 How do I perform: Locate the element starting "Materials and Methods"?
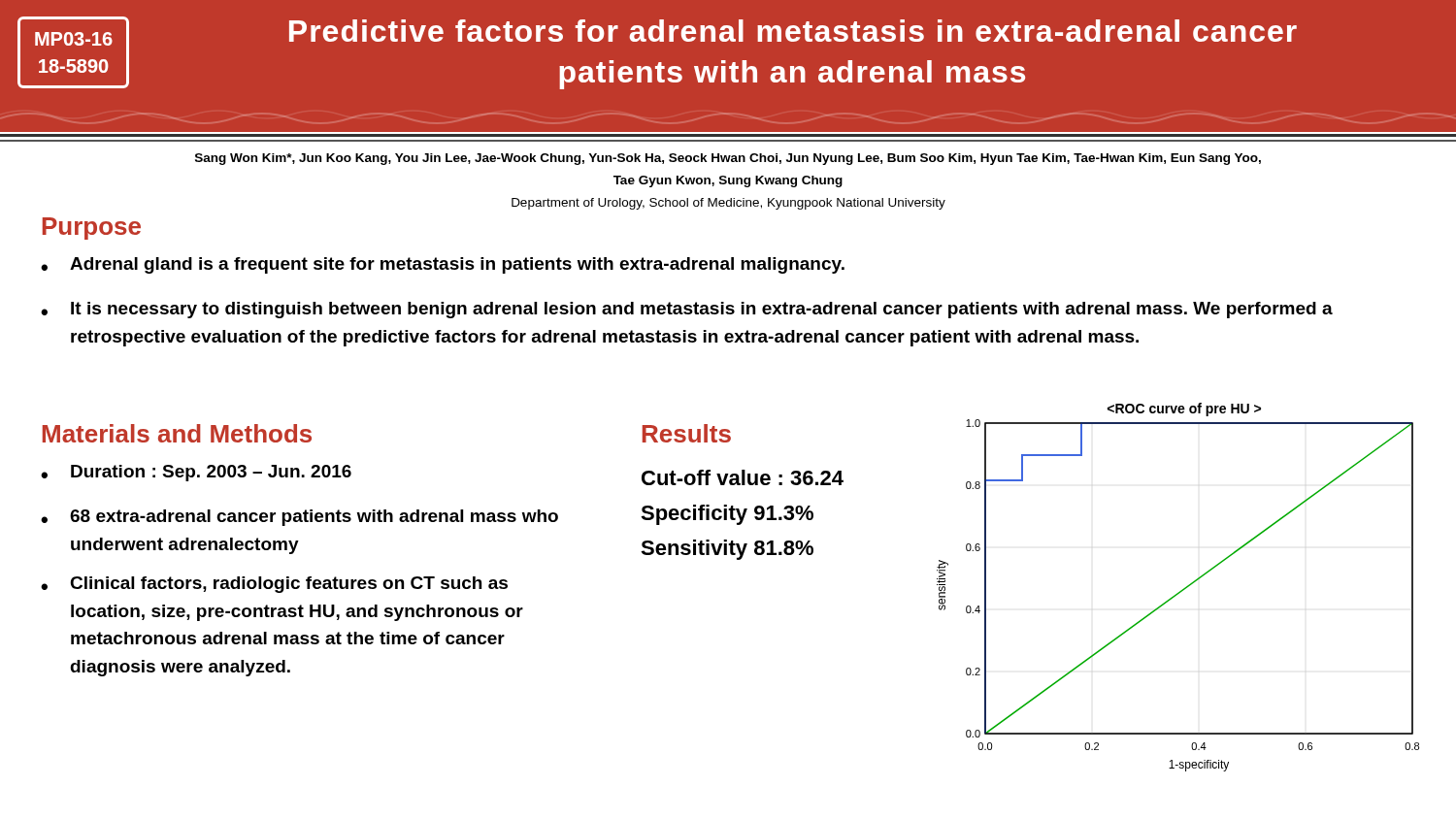177,434
